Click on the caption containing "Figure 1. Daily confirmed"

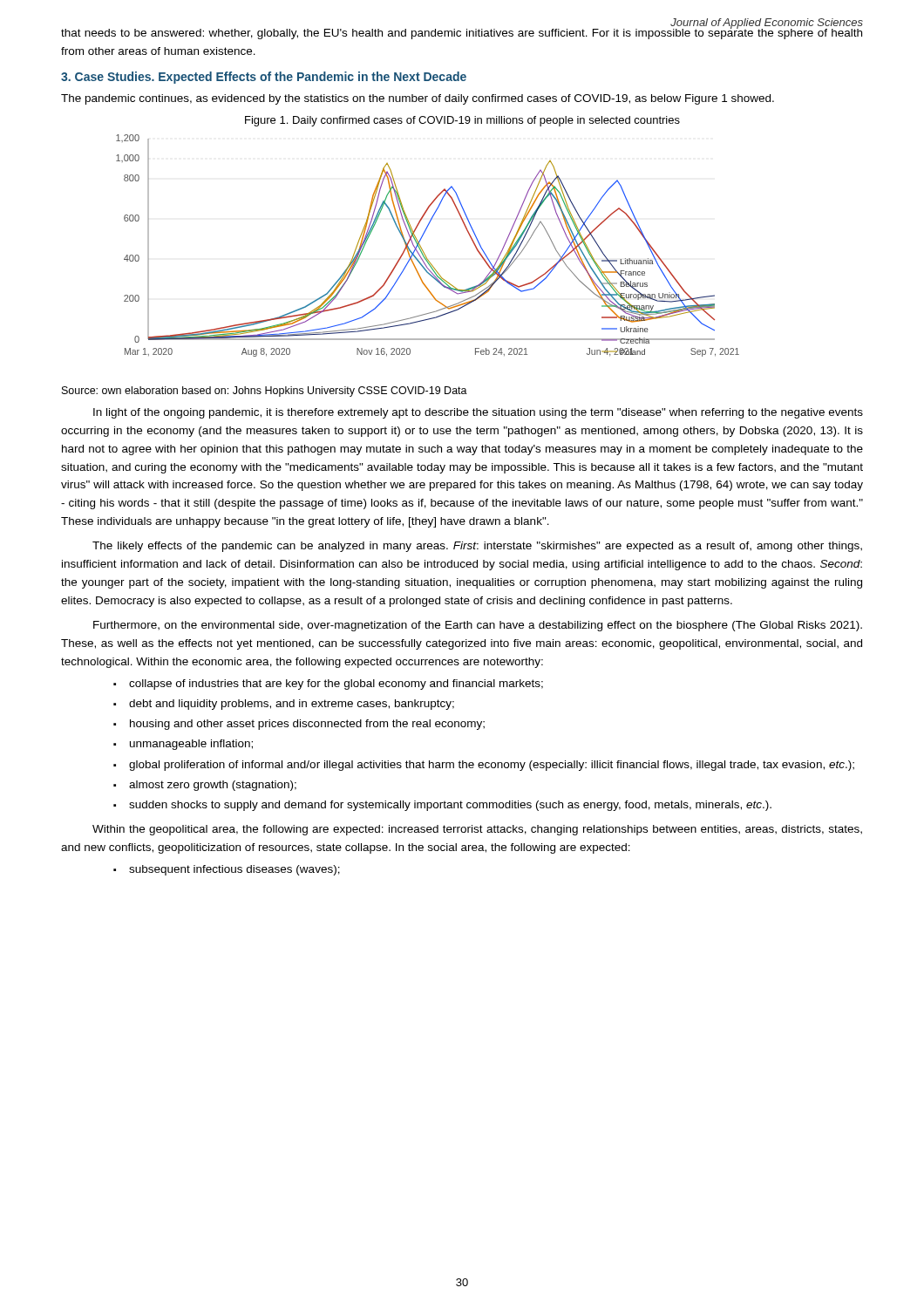pos(462,120)
